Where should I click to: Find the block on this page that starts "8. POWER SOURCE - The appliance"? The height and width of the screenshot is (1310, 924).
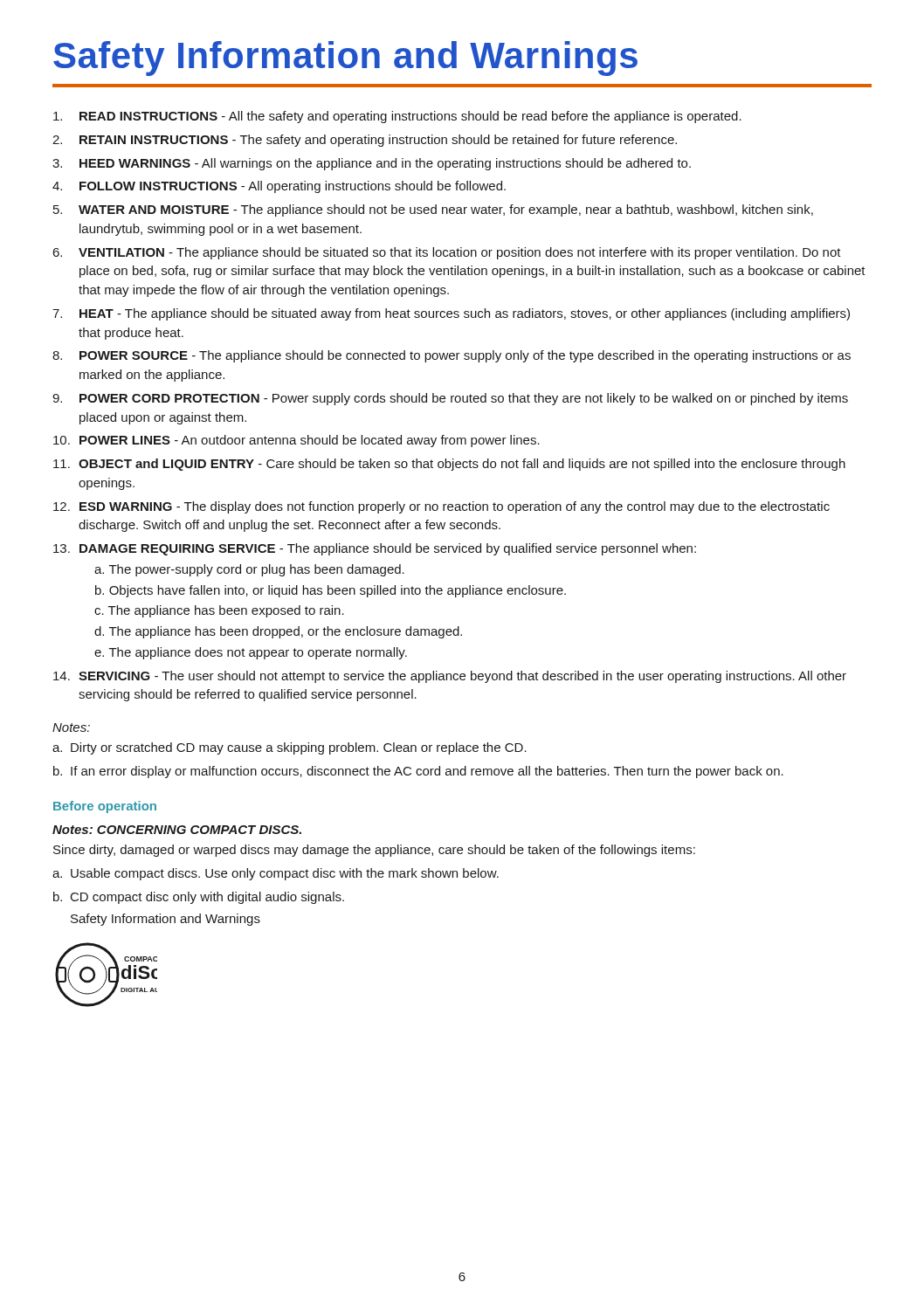point(462,365)
